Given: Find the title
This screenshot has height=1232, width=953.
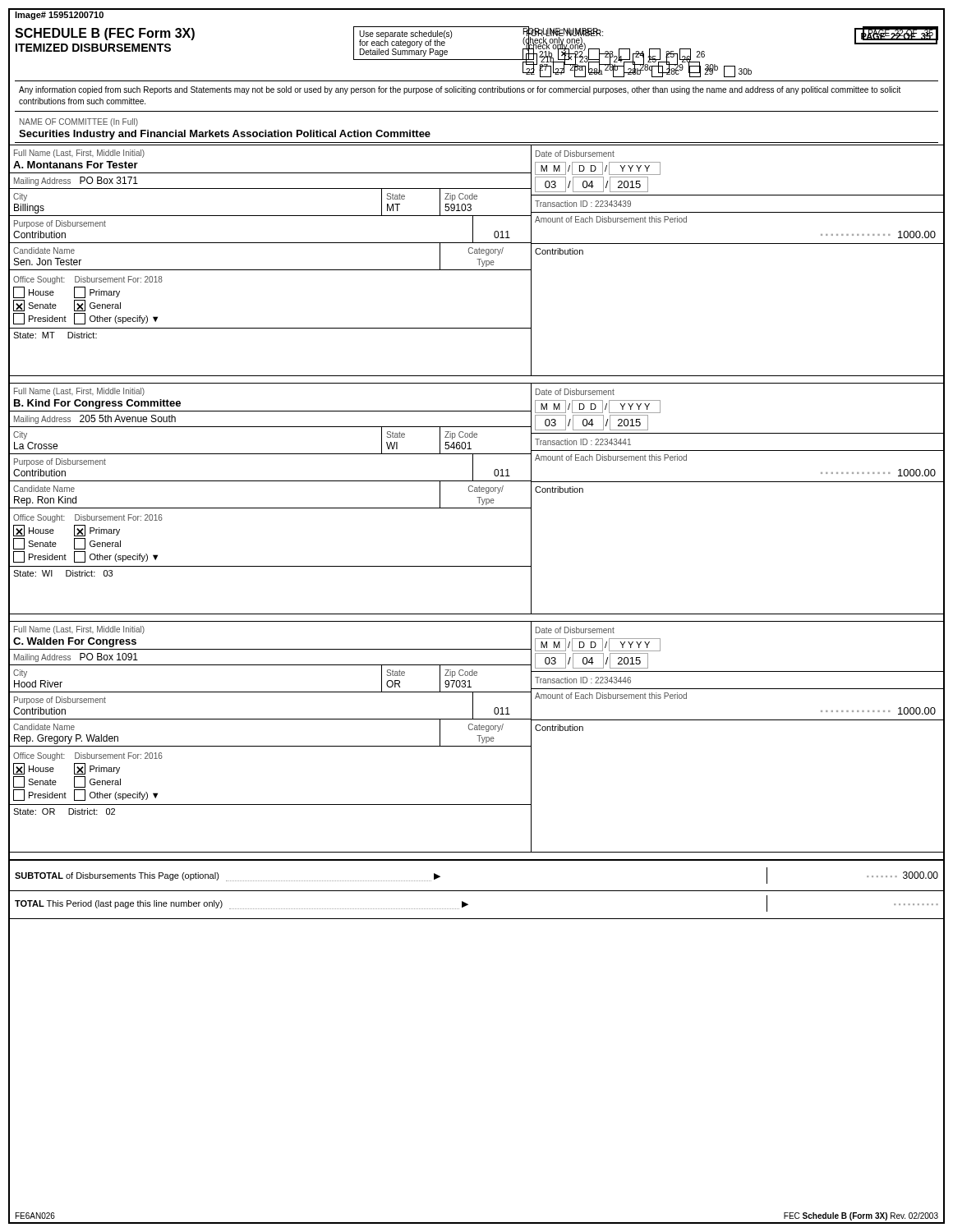Looking at the screenshot, I should coord(105,40).
